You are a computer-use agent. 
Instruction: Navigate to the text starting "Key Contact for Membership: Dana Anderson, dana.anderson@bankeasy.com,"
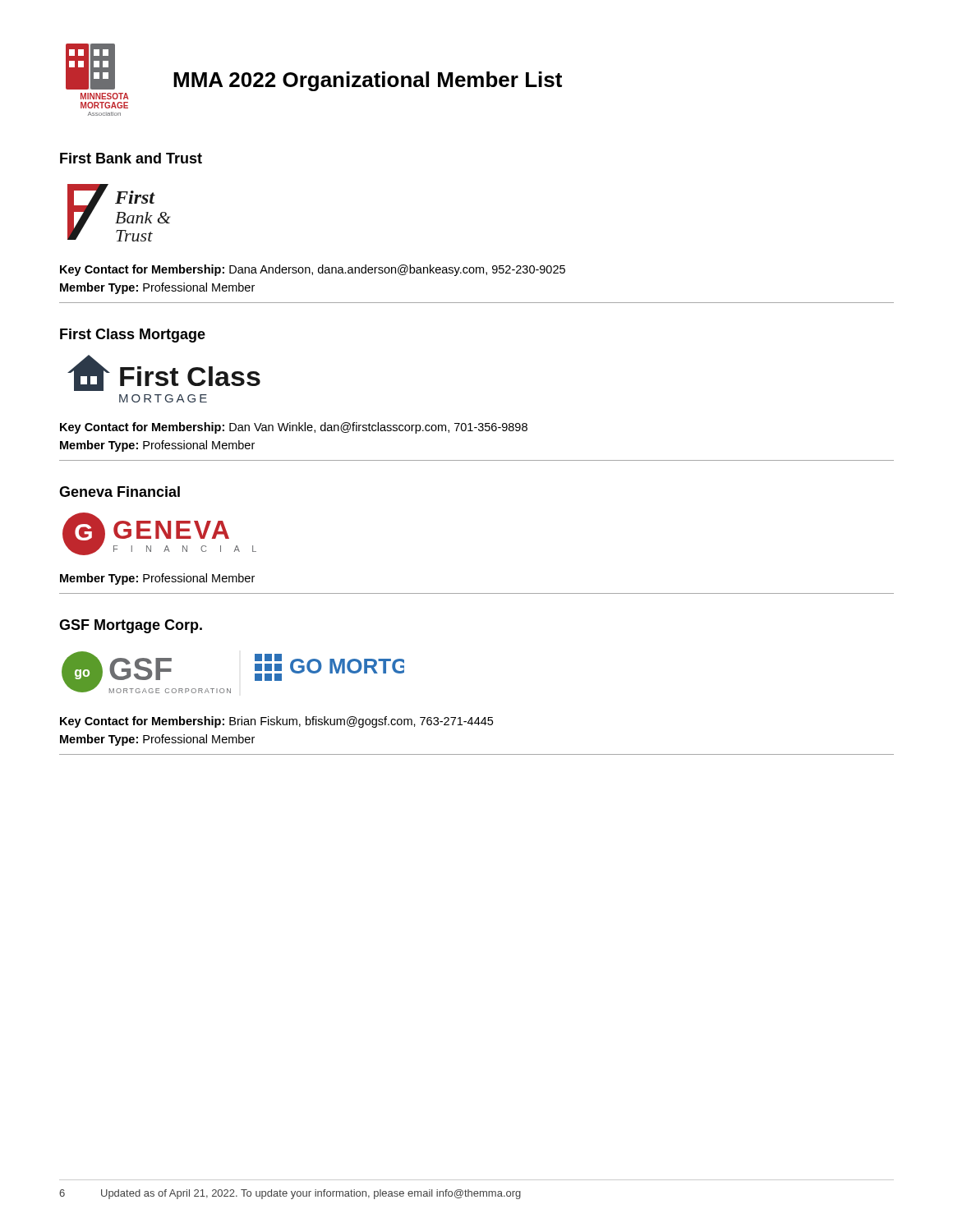click(312, 269)
